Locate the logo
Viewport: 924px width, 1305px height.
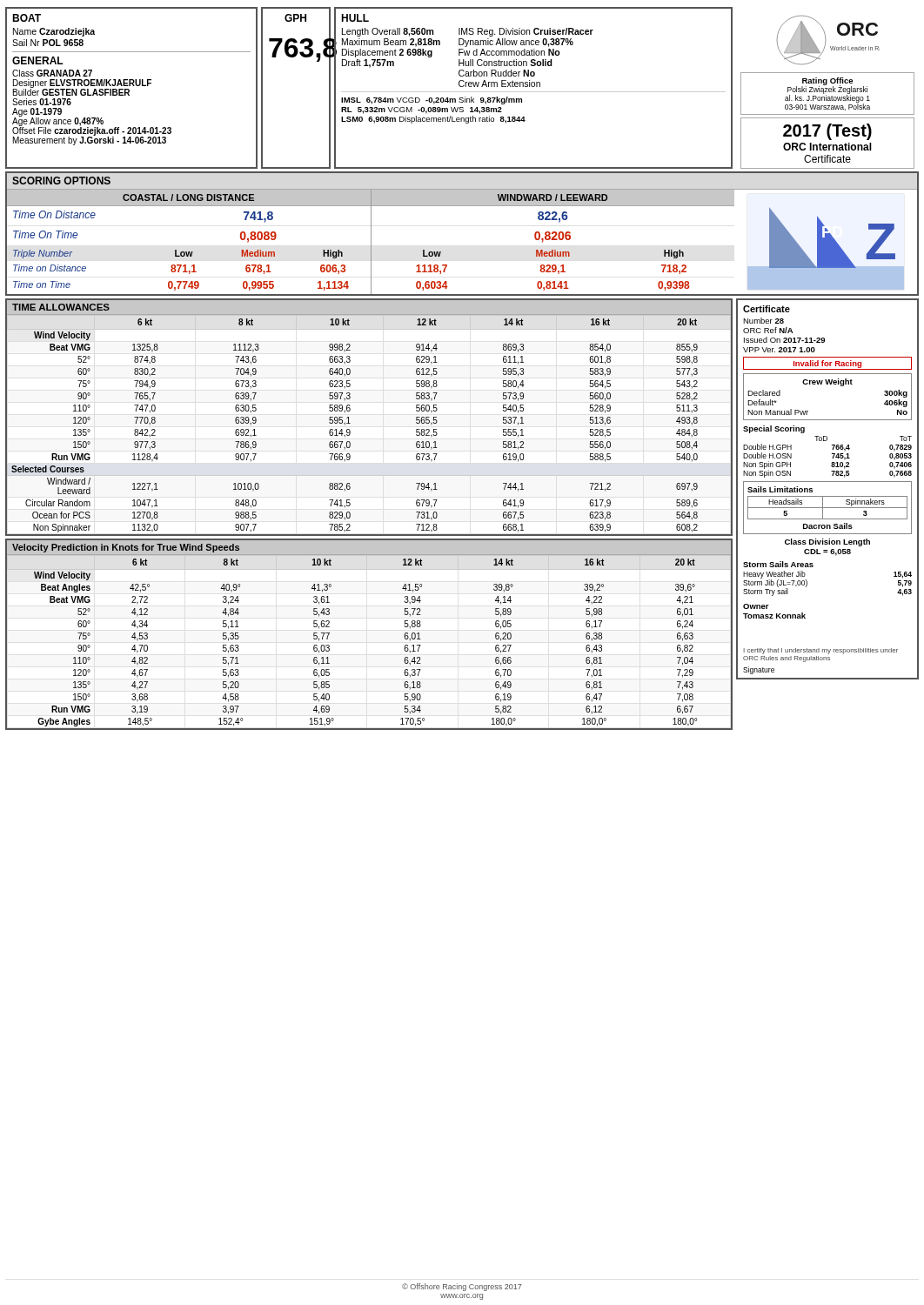(x=827, y=40)
